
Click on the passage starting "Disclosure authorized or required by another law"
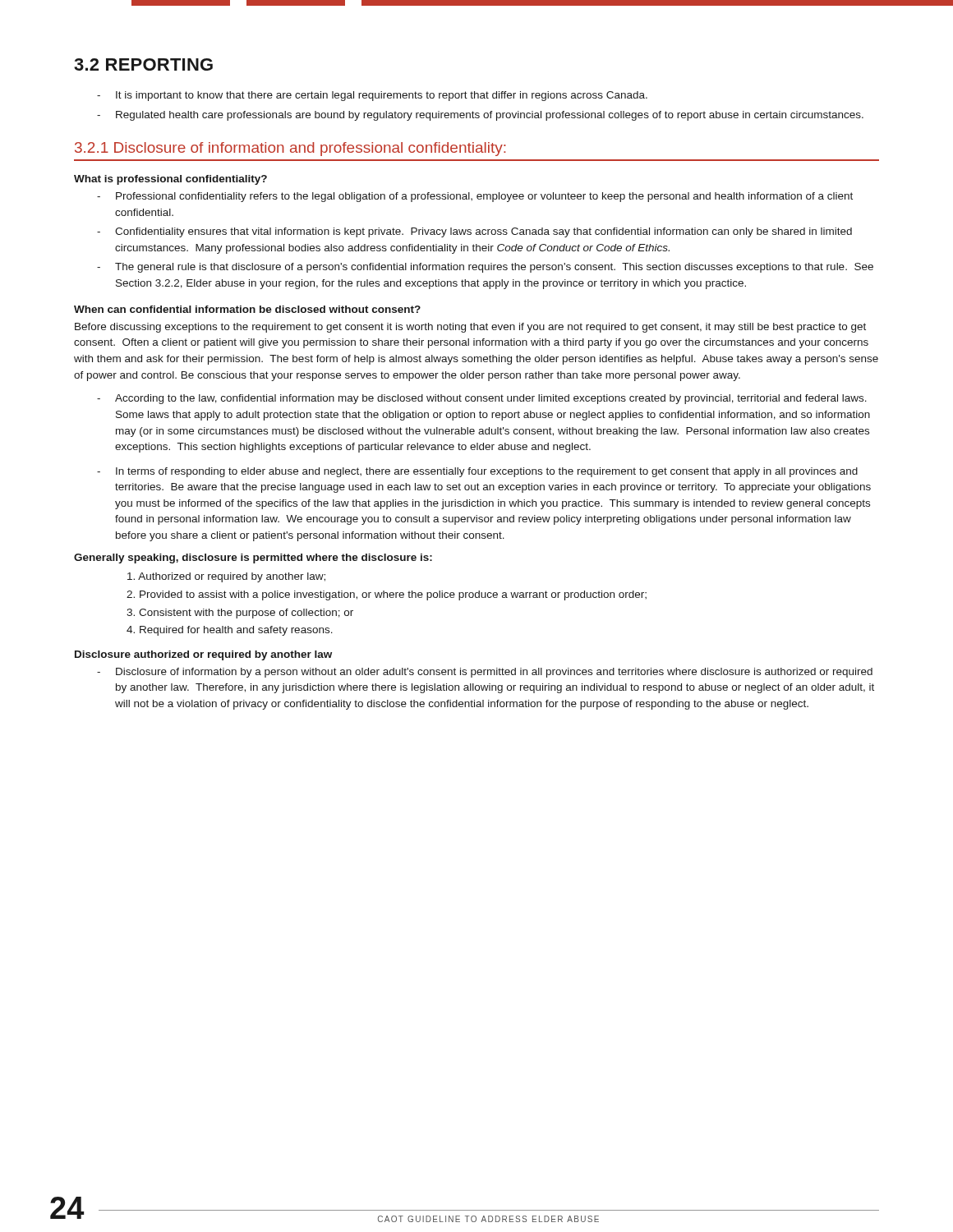[x=203, y=654]
